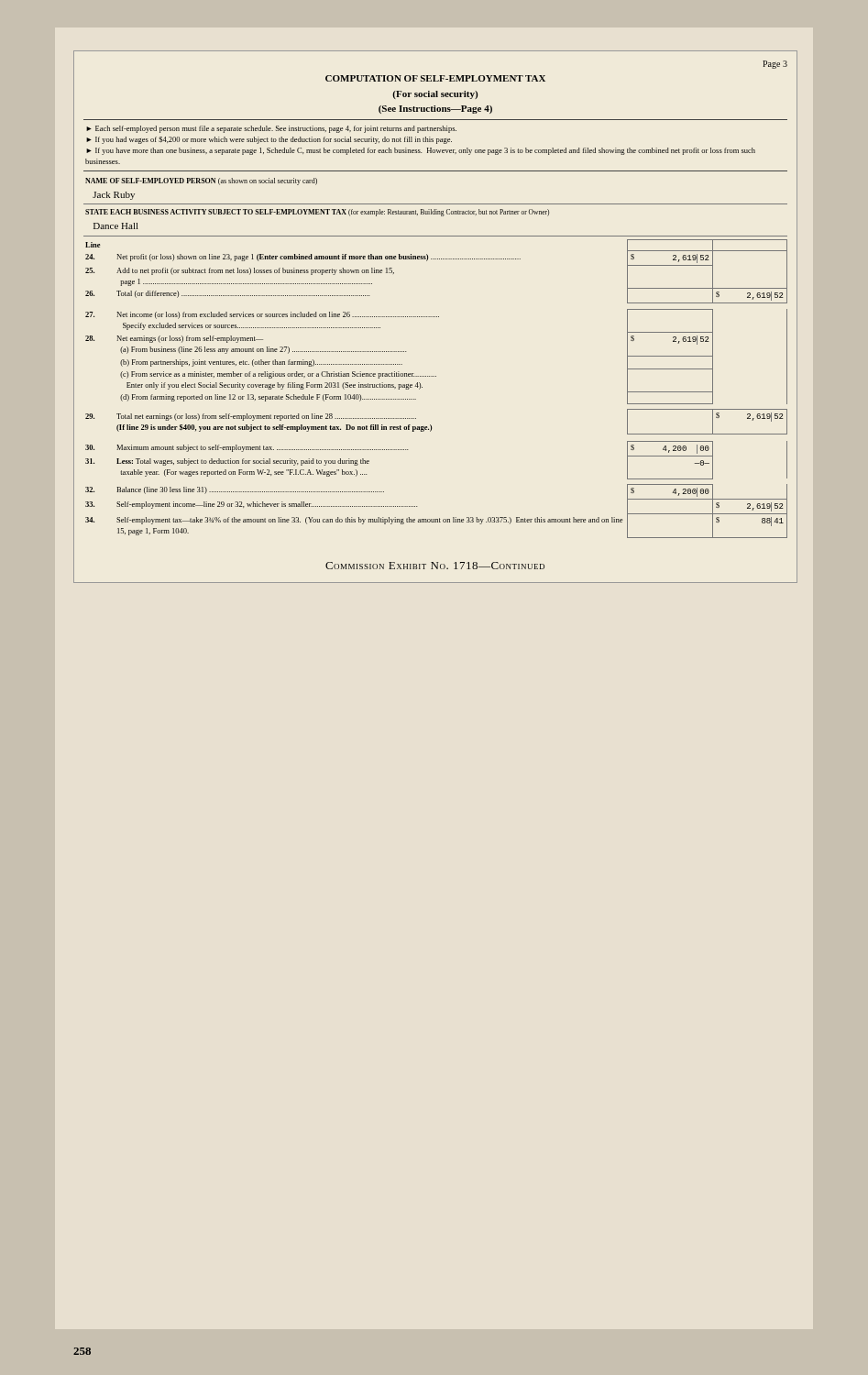Locate the title with the text "COMPUTATION OF SELF-EMPLOYMENT TAX (For"
Image resolution: width=868 pixels, height=1375 pixels.
coord(435,93)
